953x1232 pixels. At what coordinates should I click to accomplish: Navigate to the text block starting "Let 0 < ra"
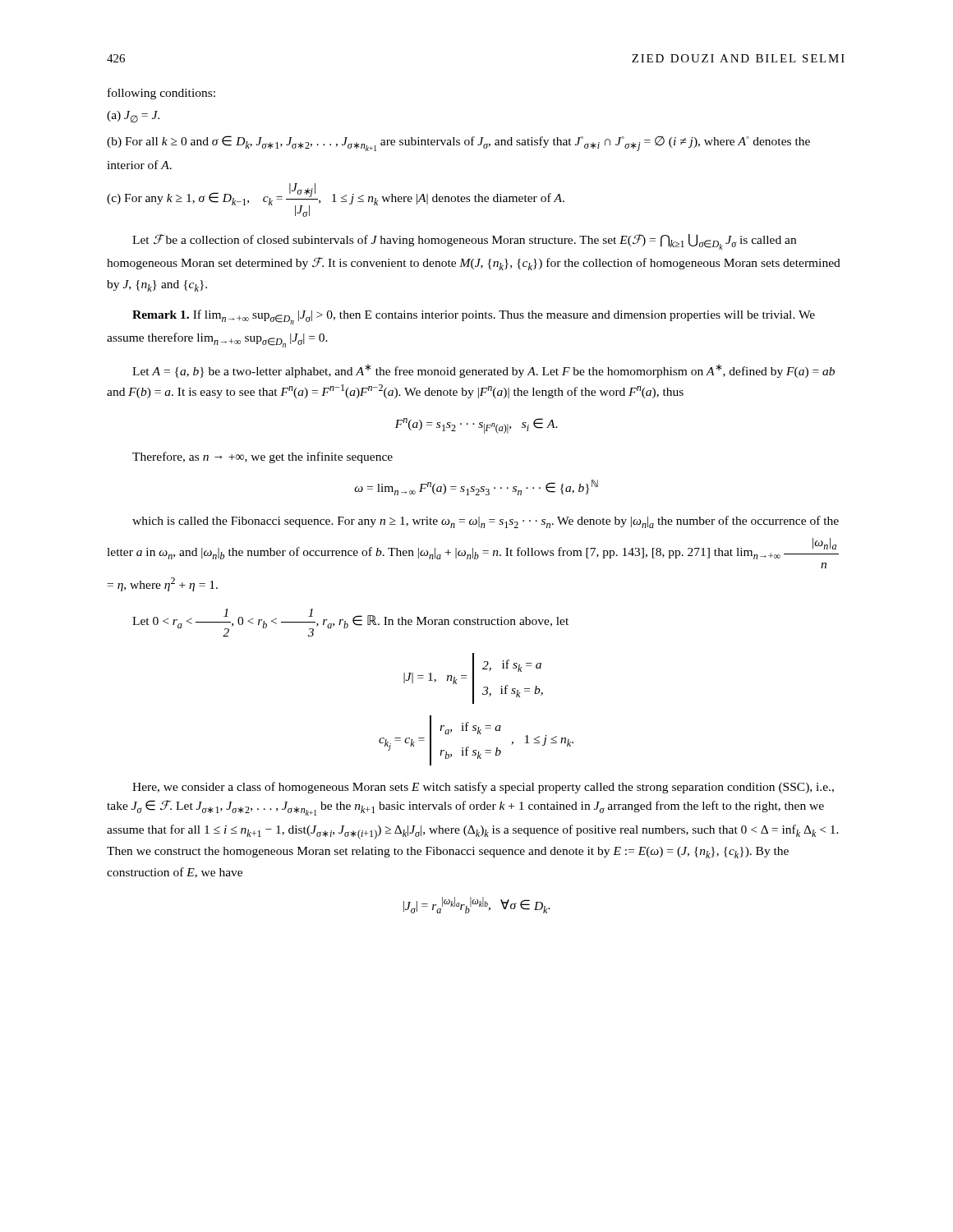tap(350, 622)
